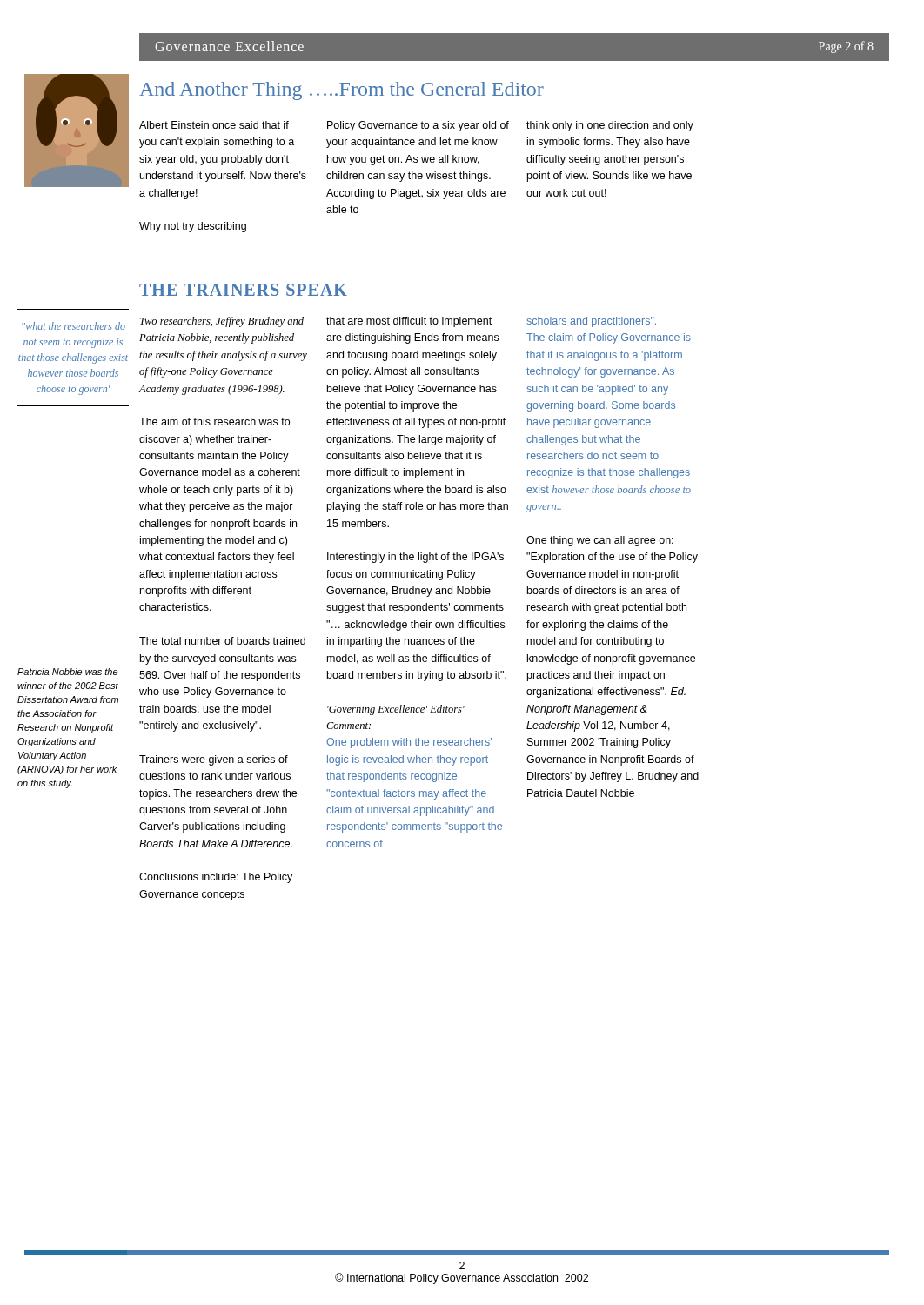
Task: Select the text block starting "Two researchers, Jeffrey Brudney and Patricia Nobbie,"
Action: click(x=222, y=322)
